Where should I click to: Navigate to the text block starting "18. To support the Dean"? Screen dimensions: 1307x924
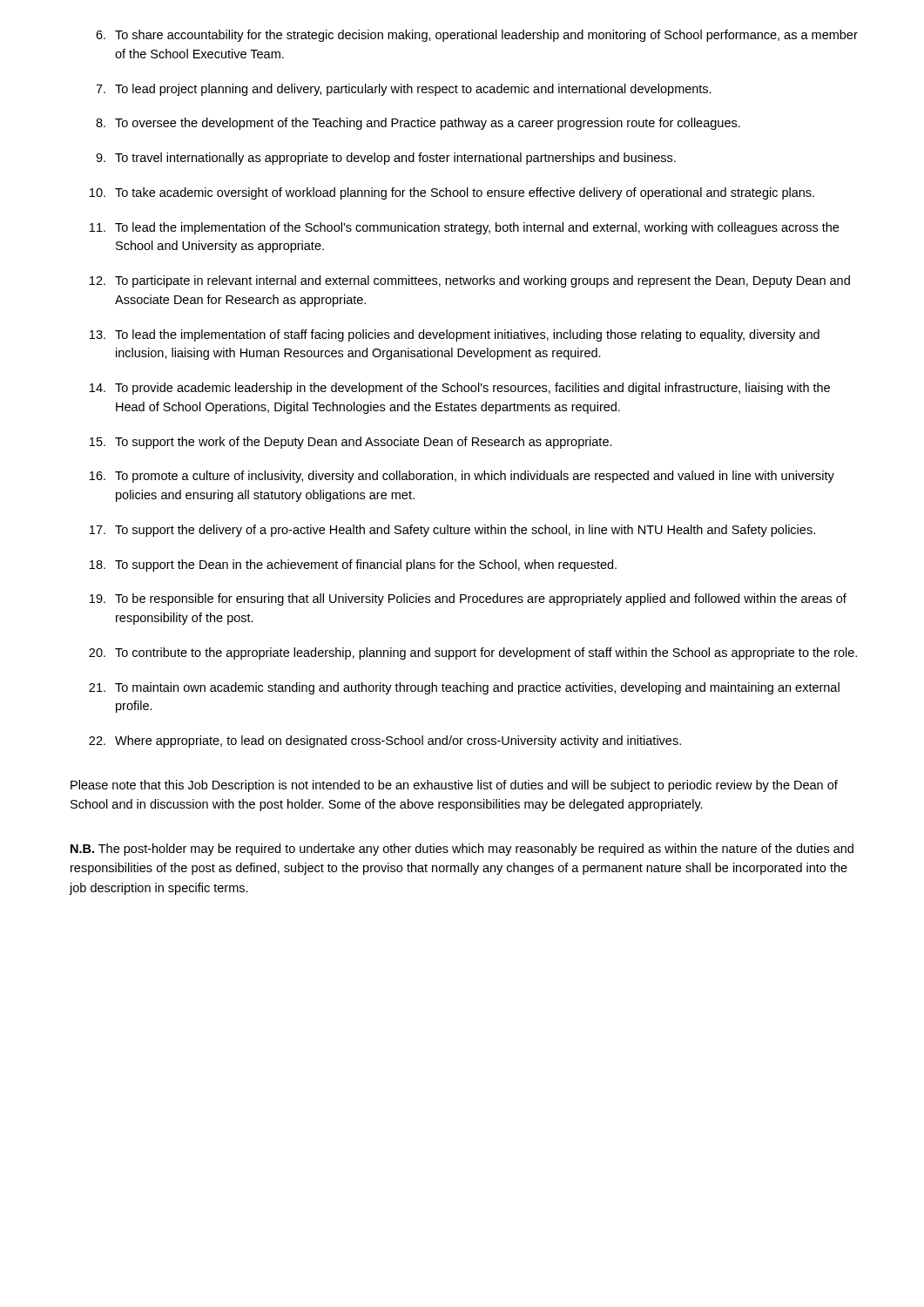(x=466, y=565)
